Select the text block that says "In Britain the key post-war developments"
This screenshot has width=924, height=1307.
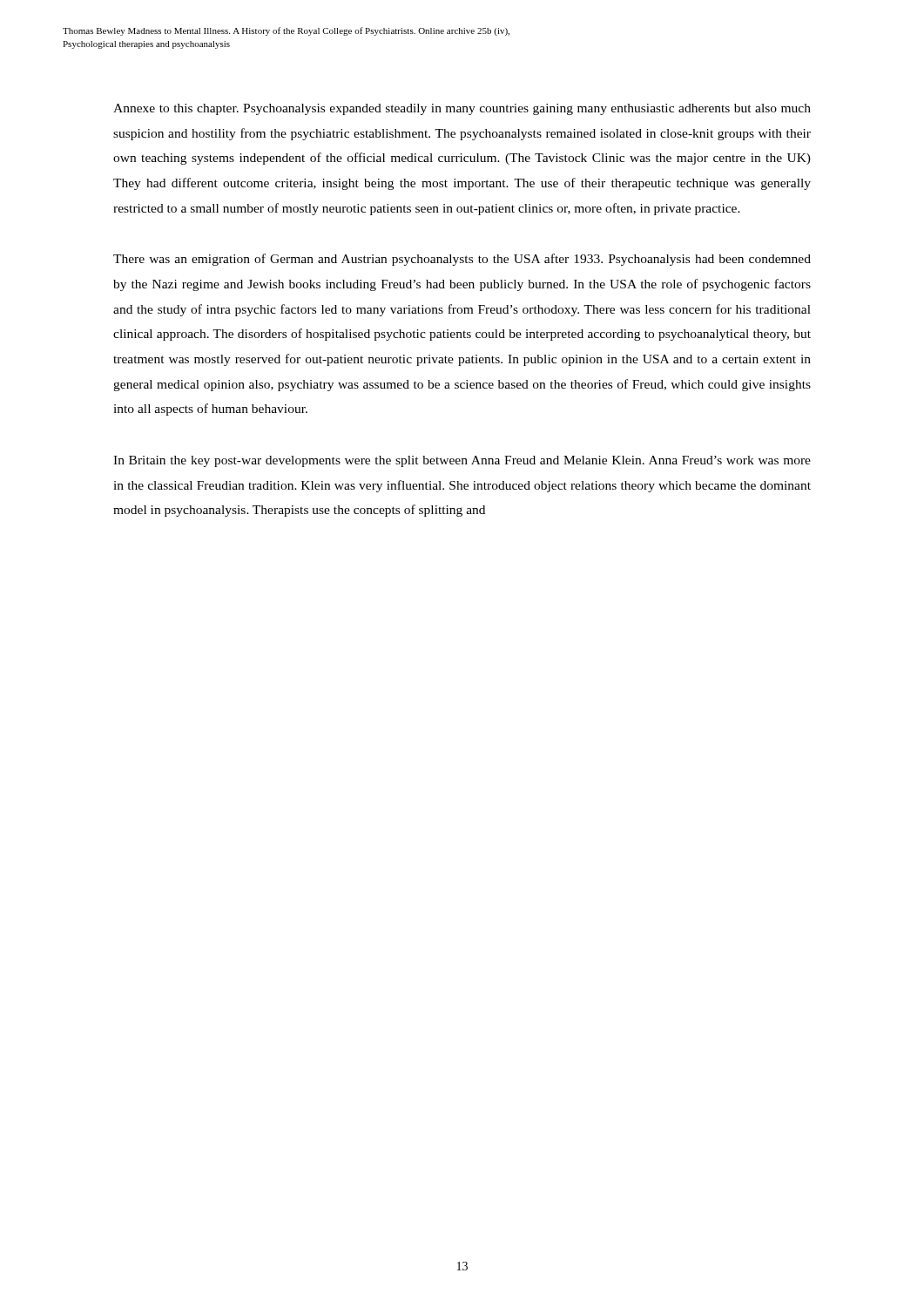(462, 485)
